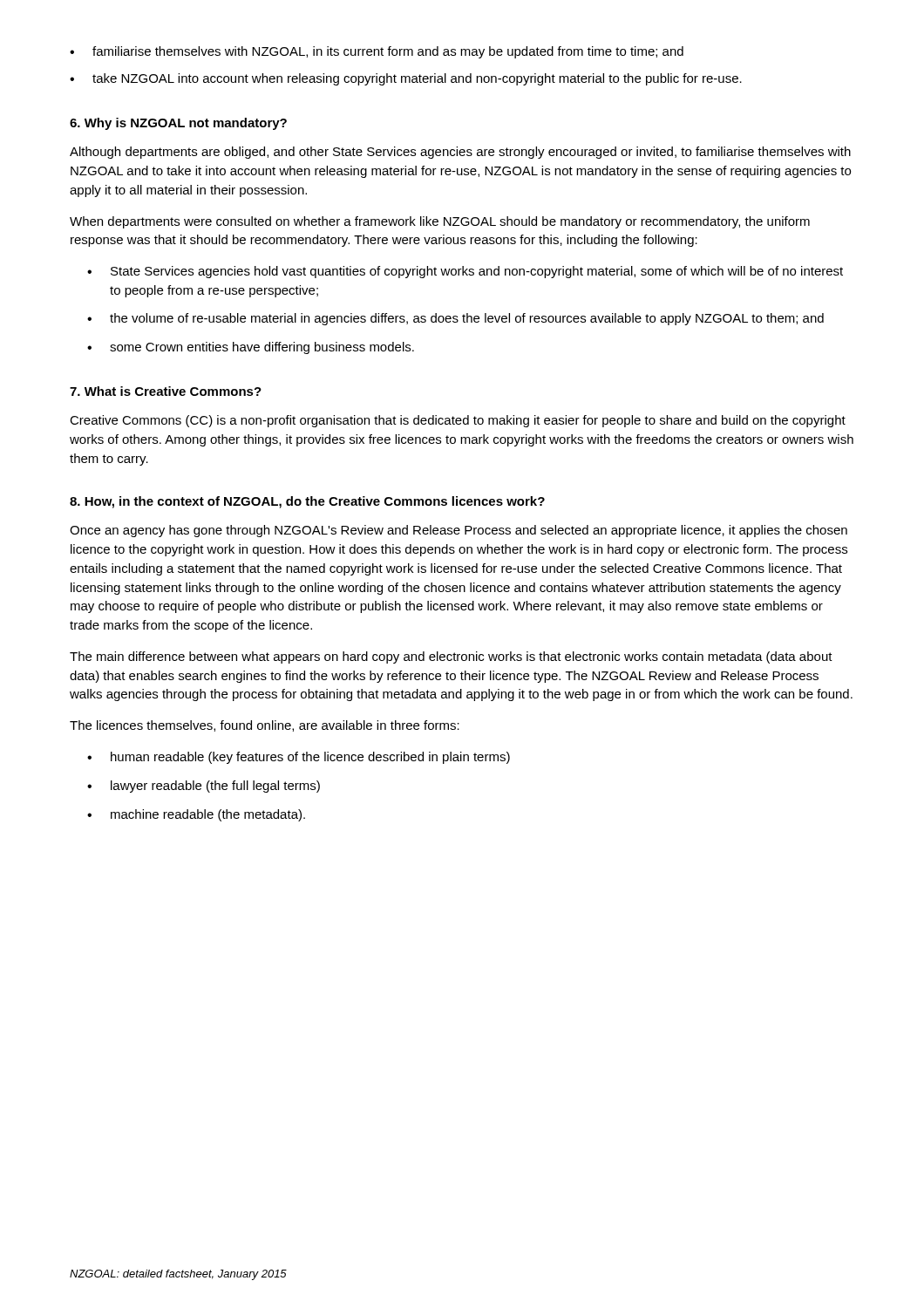Find the block starting "• machine readable (the metadata)."
Screen dimensions: 1308x924
click(197, 815)
